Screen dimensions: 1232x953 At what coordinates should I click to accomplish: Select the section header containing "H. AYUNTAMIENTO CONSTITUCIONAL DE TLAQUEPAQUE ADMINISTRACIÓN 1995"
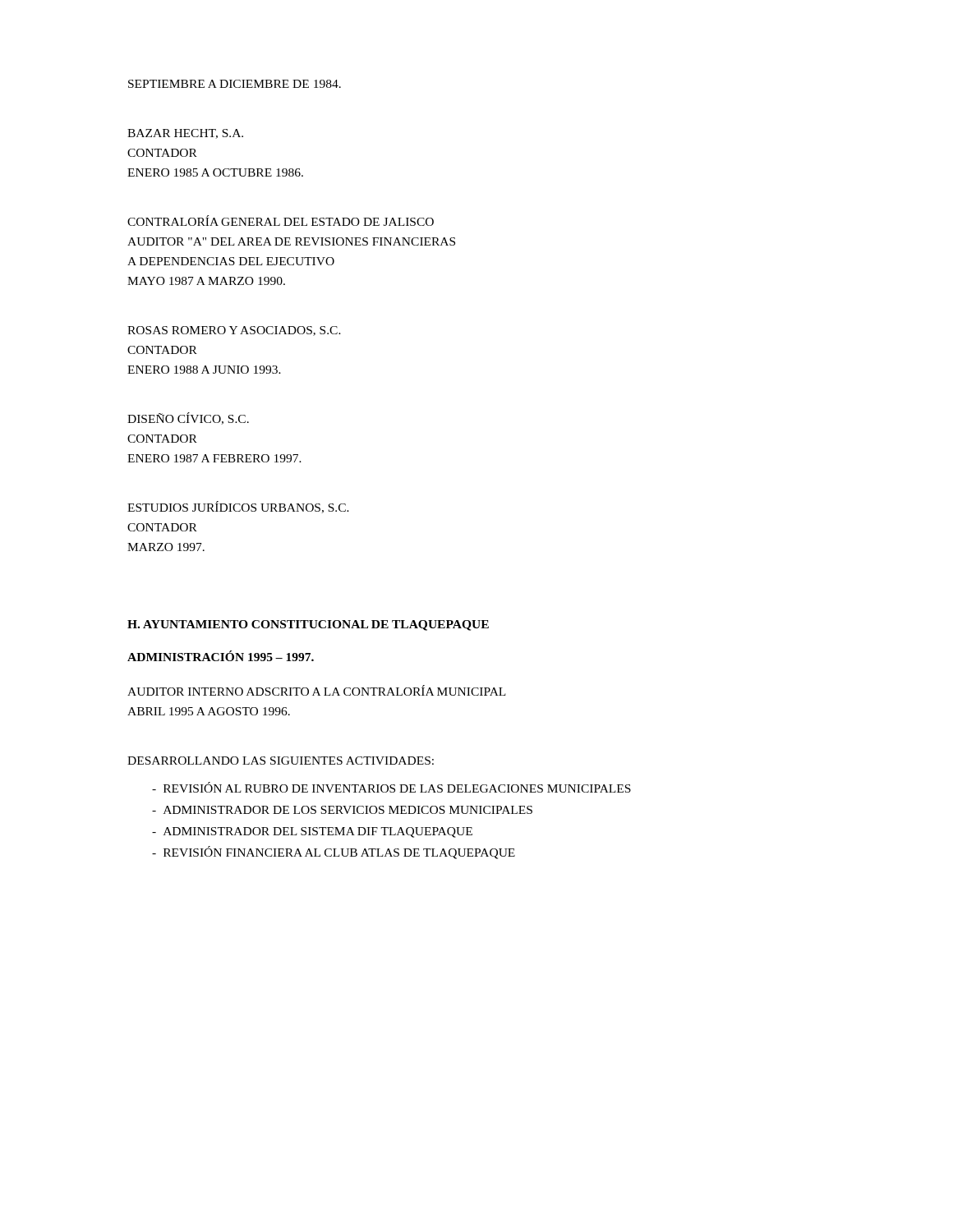click(308, 625)
